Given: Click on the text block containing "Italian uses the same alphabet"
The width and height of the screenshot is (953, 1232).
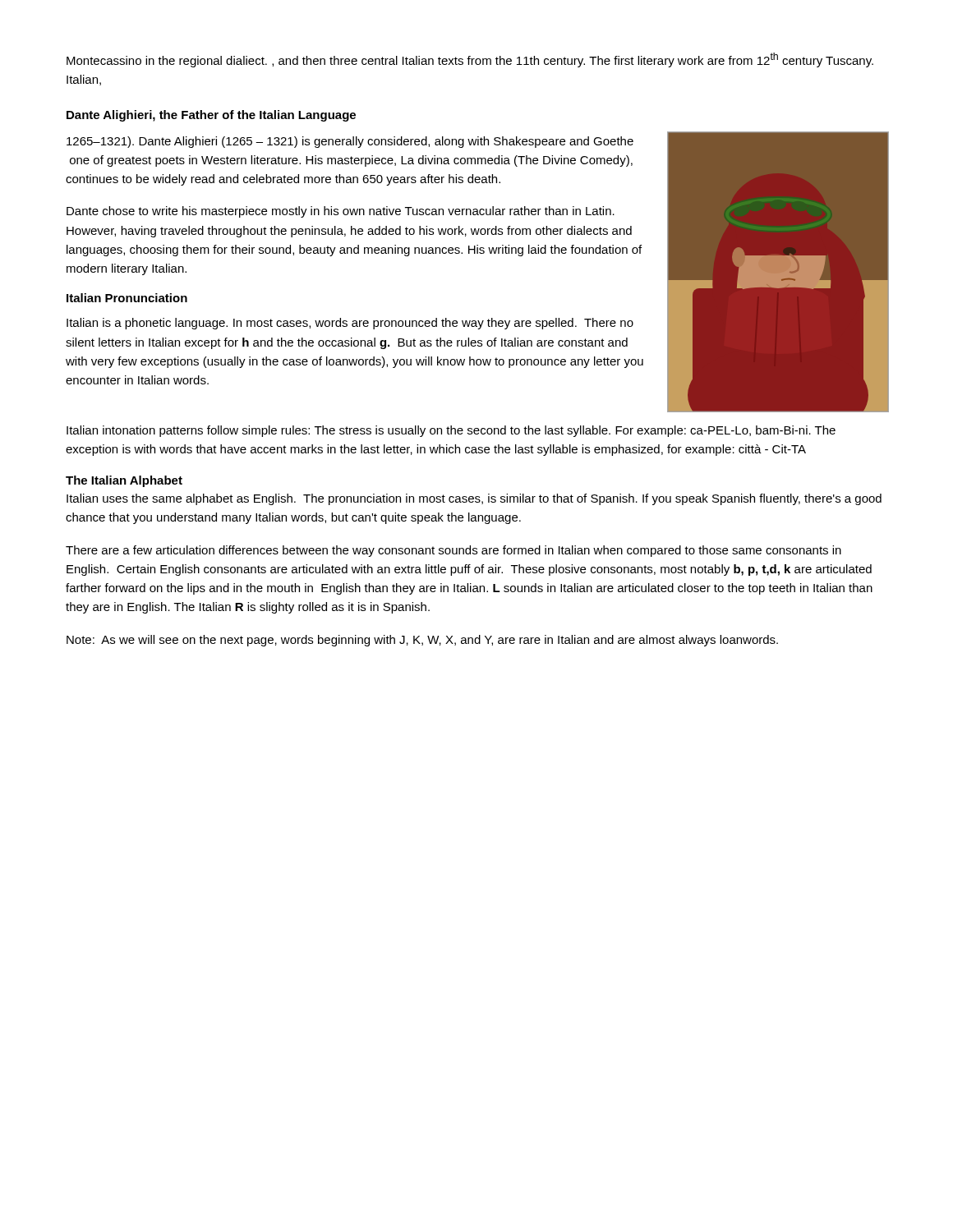Looking at the screenshot, I should click(474, 508).
